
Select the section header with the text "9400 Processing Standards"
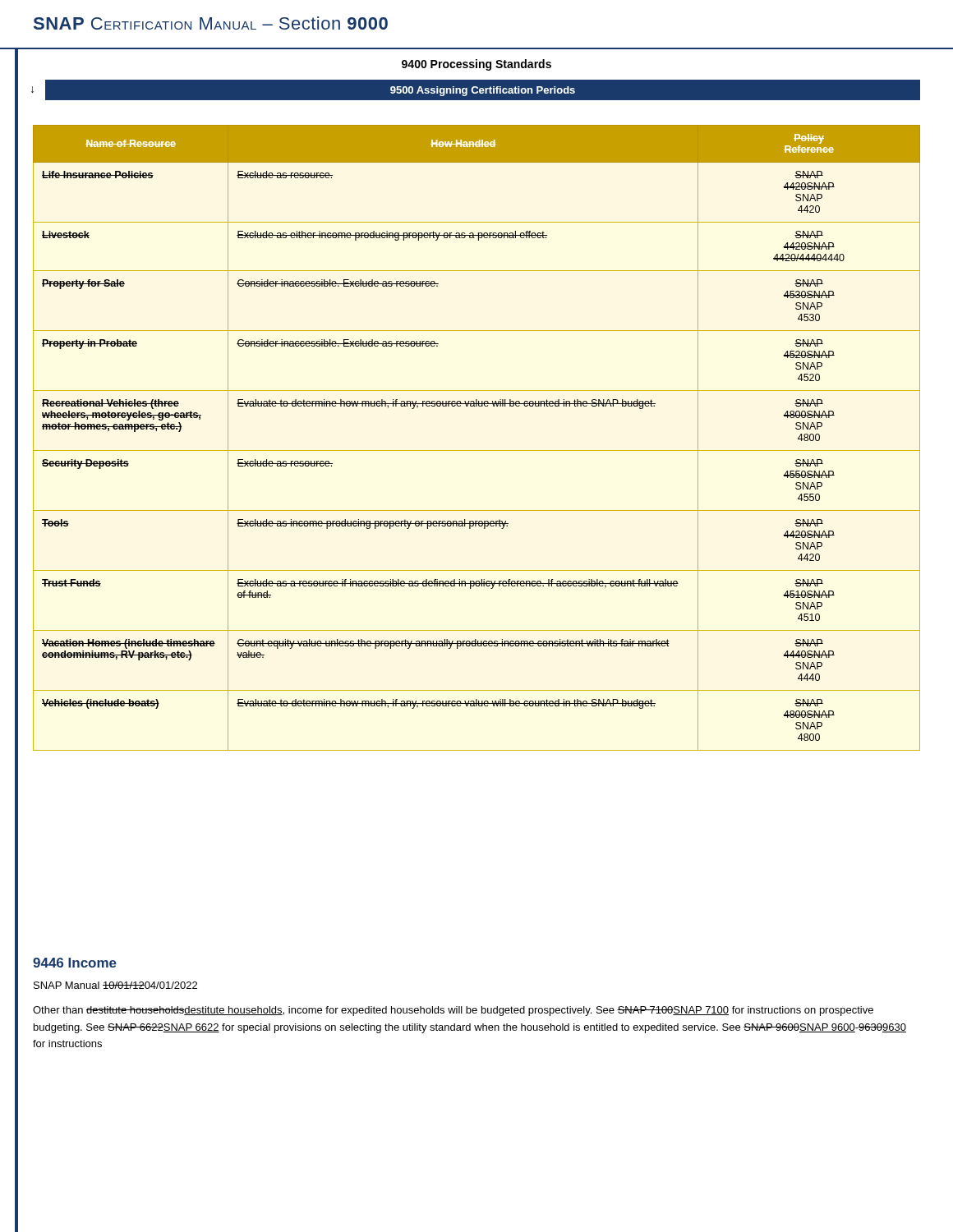point(476,64)
